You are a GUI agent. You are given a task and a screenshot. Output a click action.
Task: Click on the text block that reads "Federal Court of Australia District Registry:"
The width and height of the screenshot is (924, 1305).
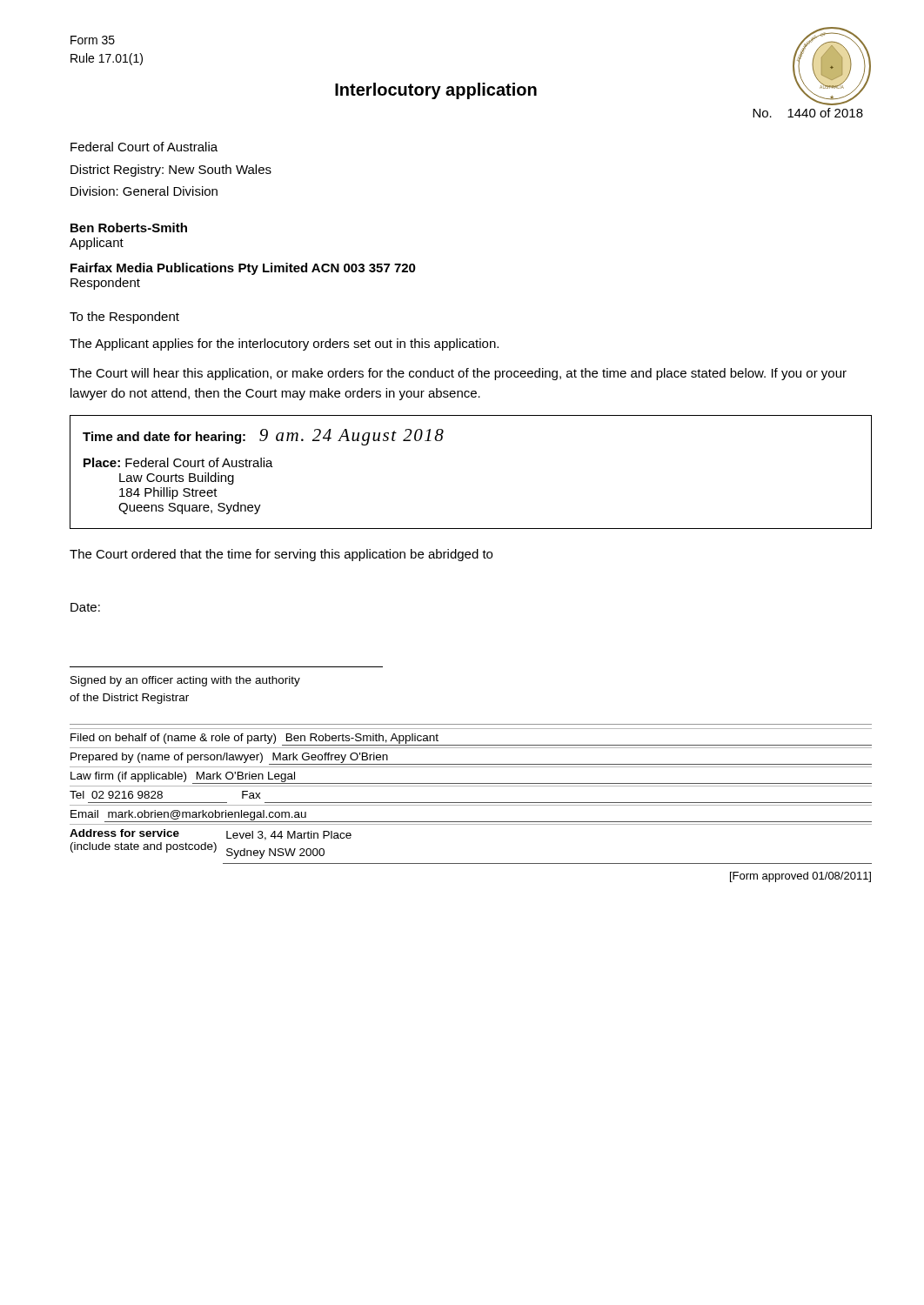[171, 169]
